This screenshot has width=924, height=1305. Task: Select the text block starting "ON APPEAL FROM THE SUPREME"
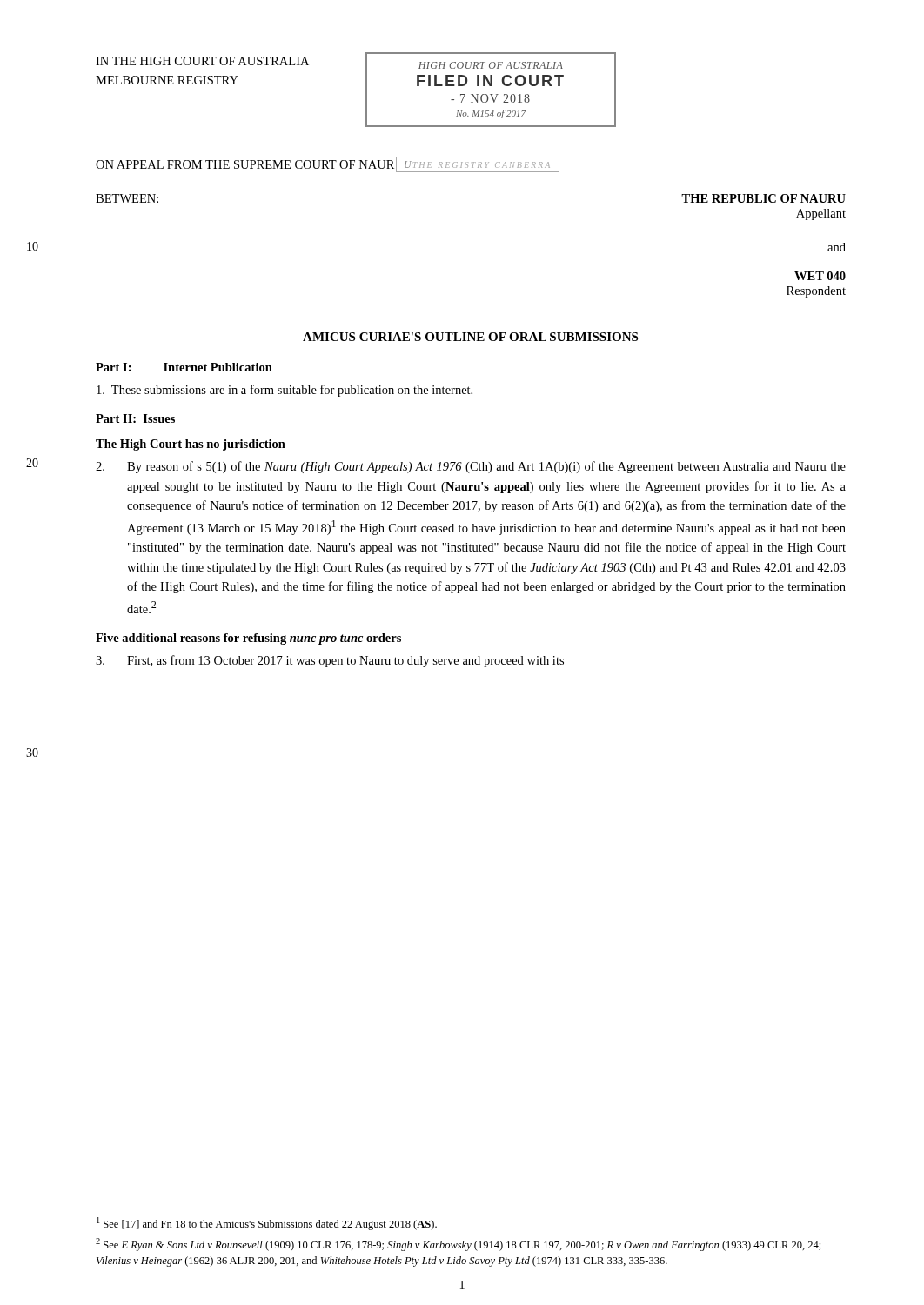(236, 164)
